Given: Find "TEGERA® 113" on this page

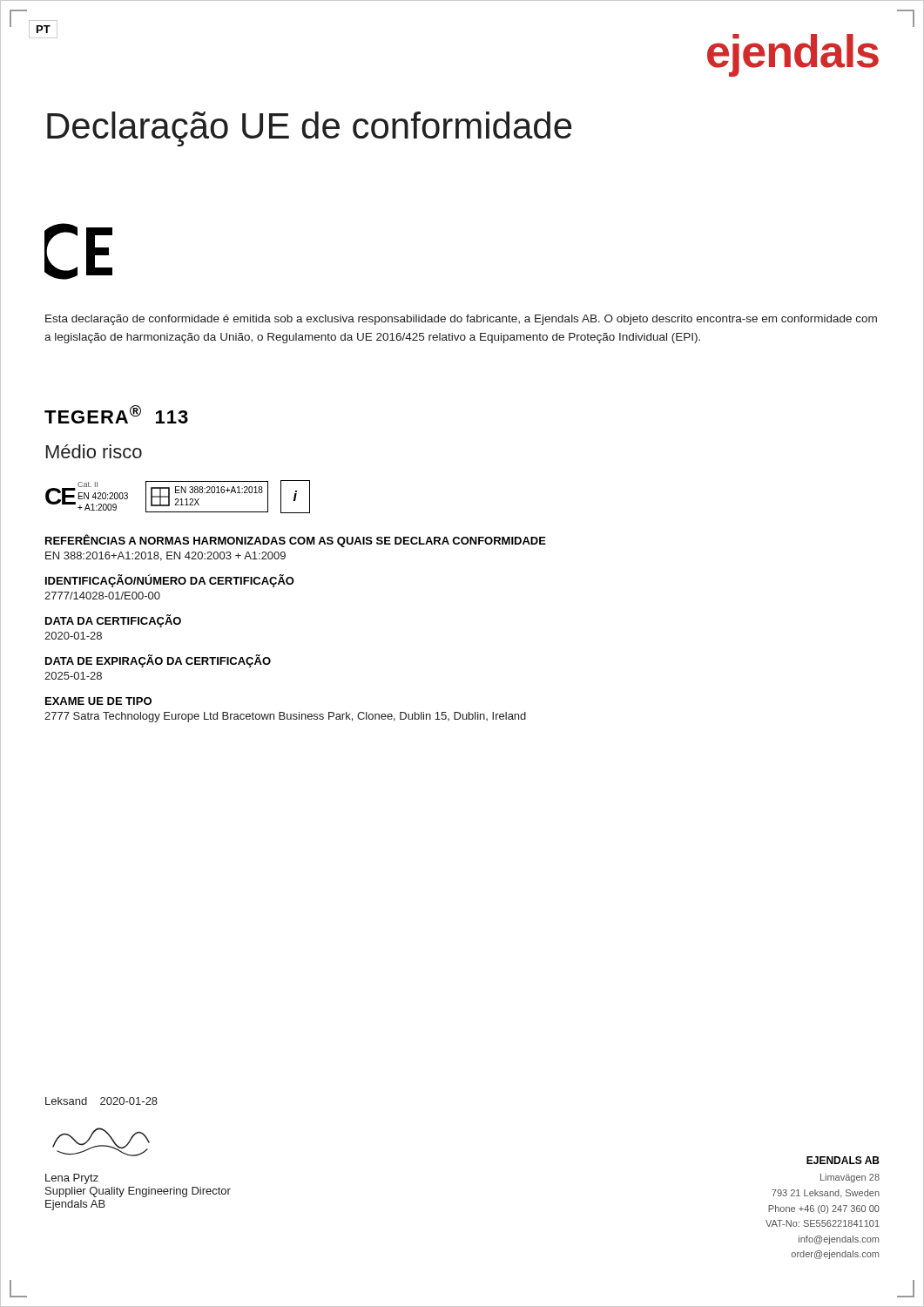Looking at the screenshot, I should (x=117, y=415).
